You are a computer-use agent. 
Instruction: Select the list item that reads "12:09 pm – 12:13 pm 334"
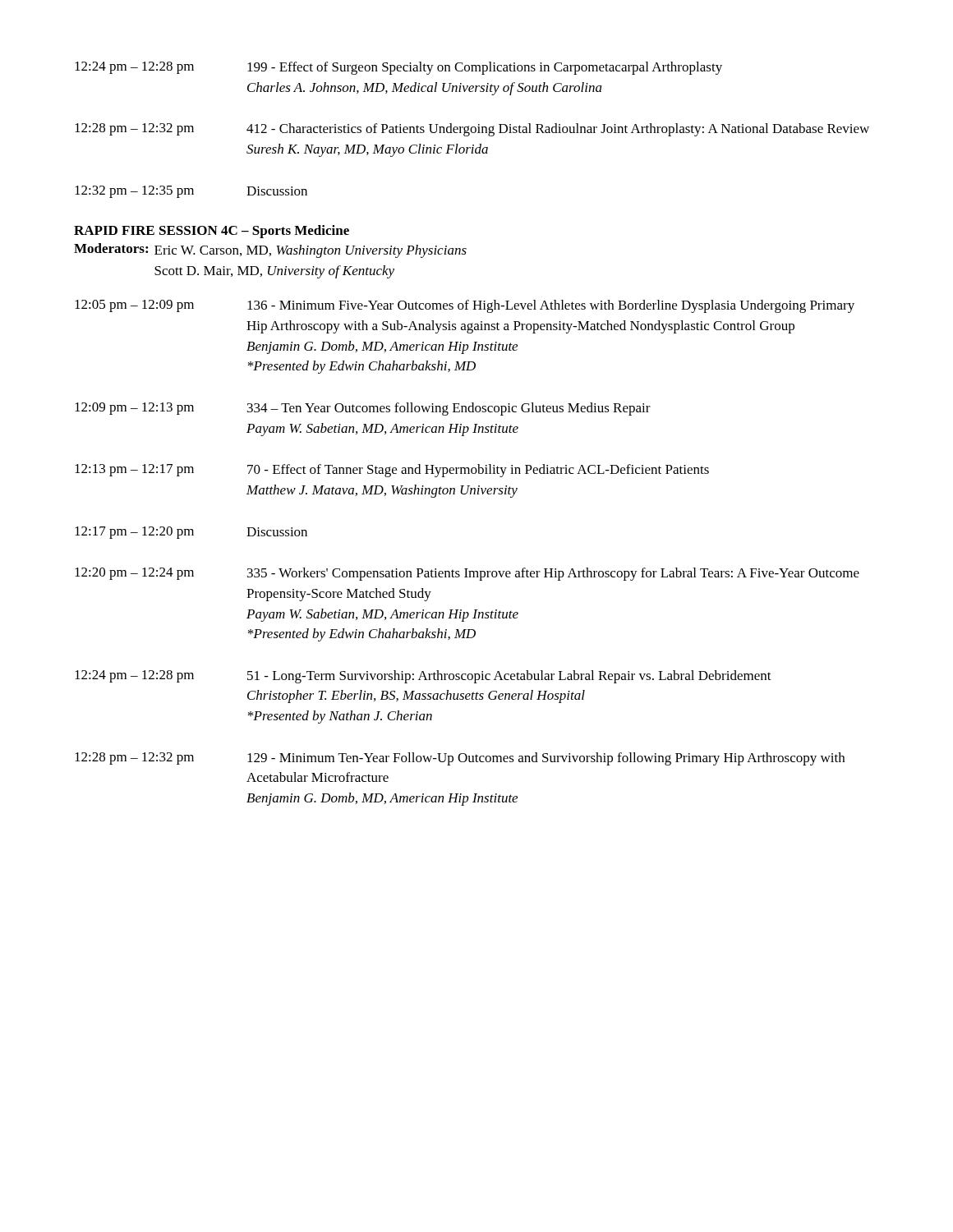472,419
